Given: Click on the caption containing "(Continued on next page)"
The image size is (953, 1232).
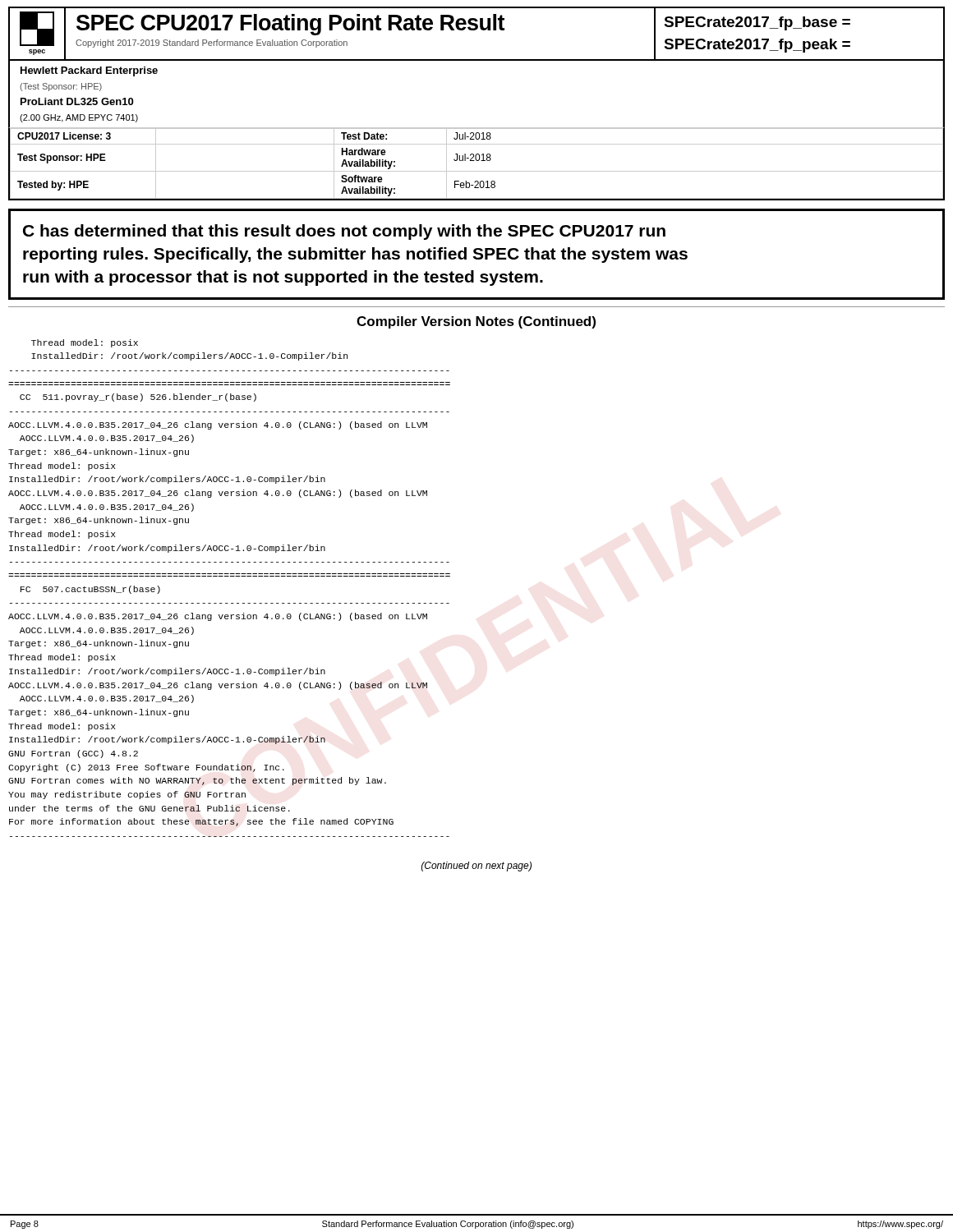Looking at the screenshot, I should [476, 865].
